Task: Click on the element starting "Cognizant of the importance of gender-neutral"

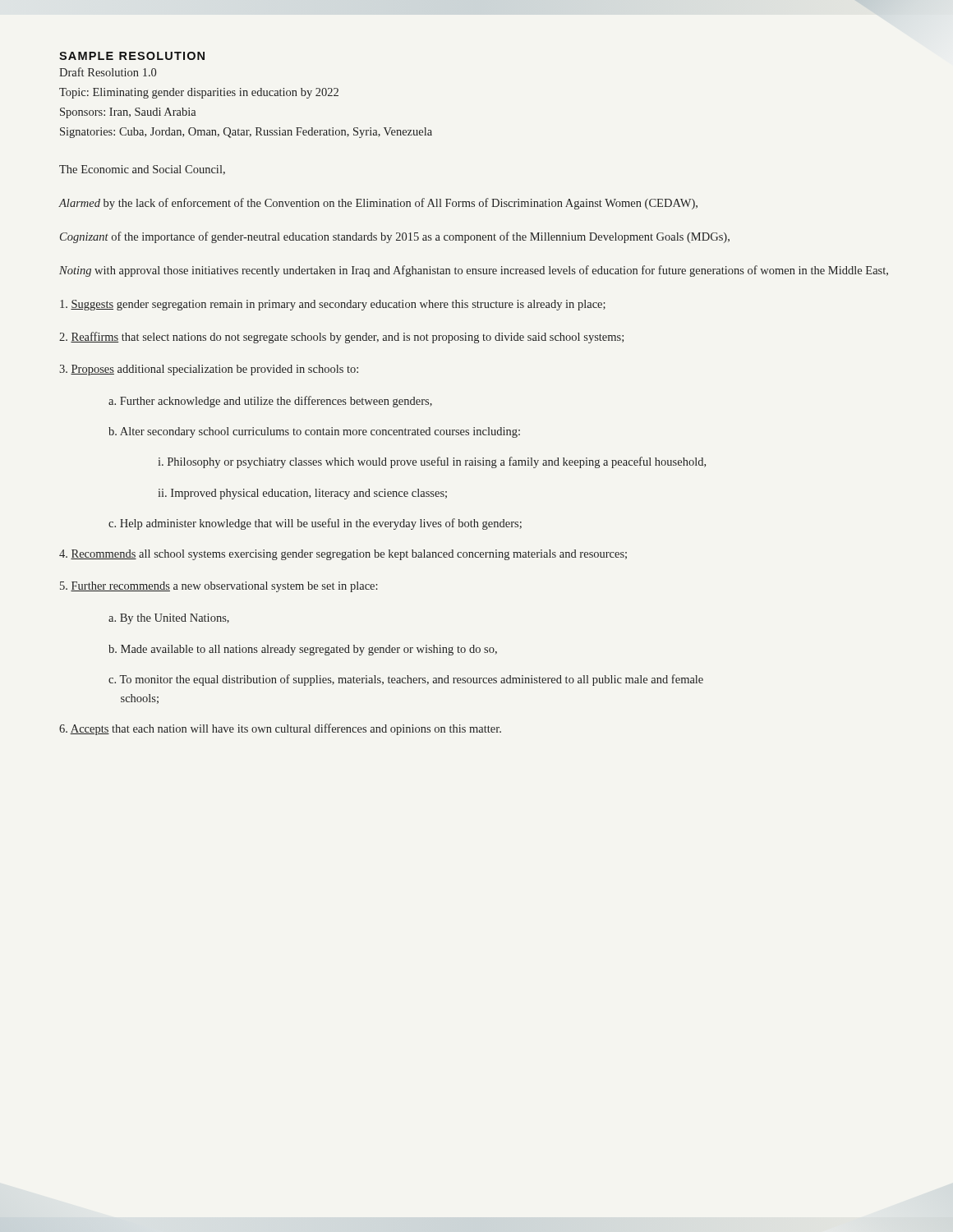Action: [395, 237]
